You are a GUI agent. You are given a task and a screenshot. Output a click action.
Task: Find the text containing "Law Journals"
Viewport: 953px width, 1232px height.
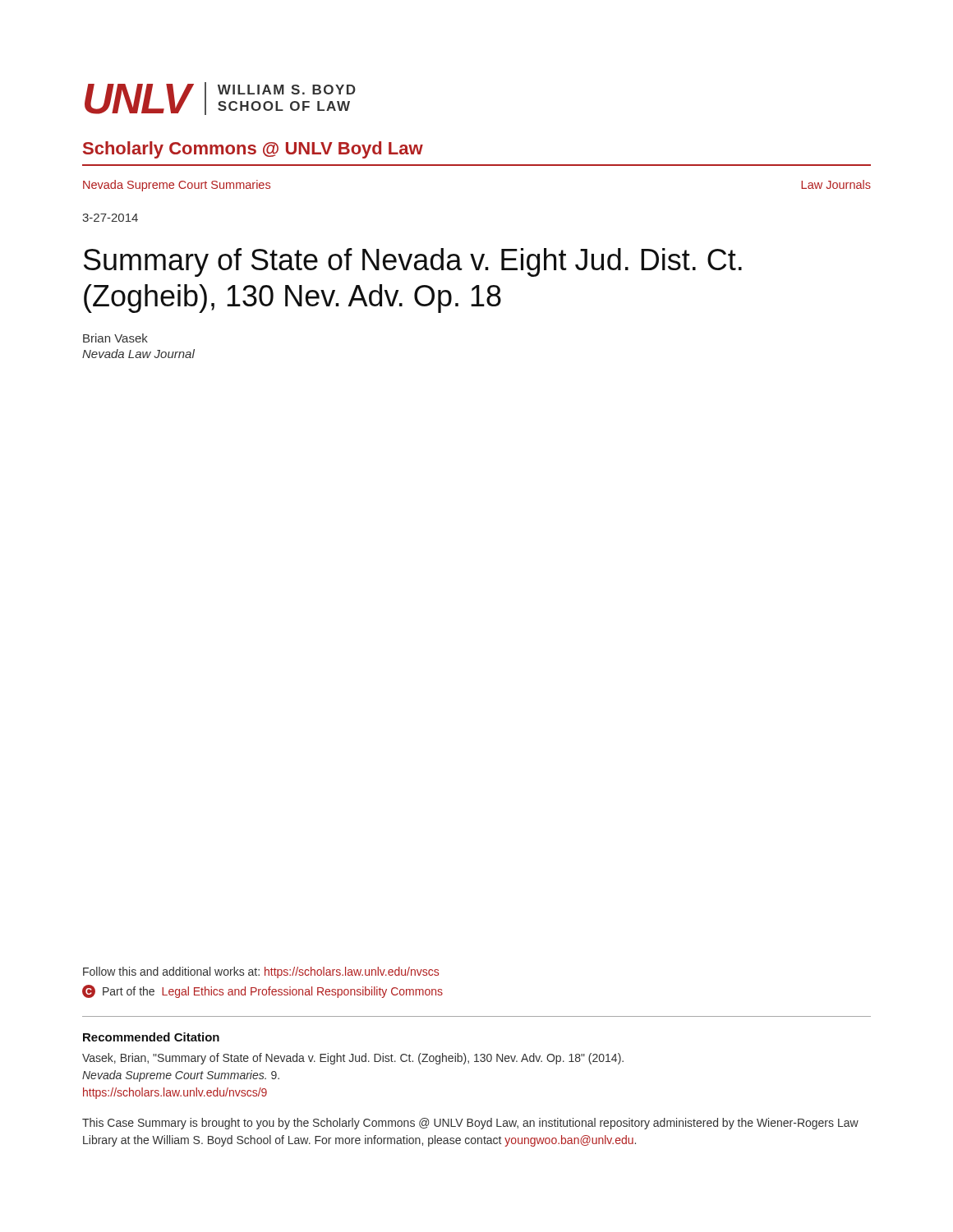(836, 185)
